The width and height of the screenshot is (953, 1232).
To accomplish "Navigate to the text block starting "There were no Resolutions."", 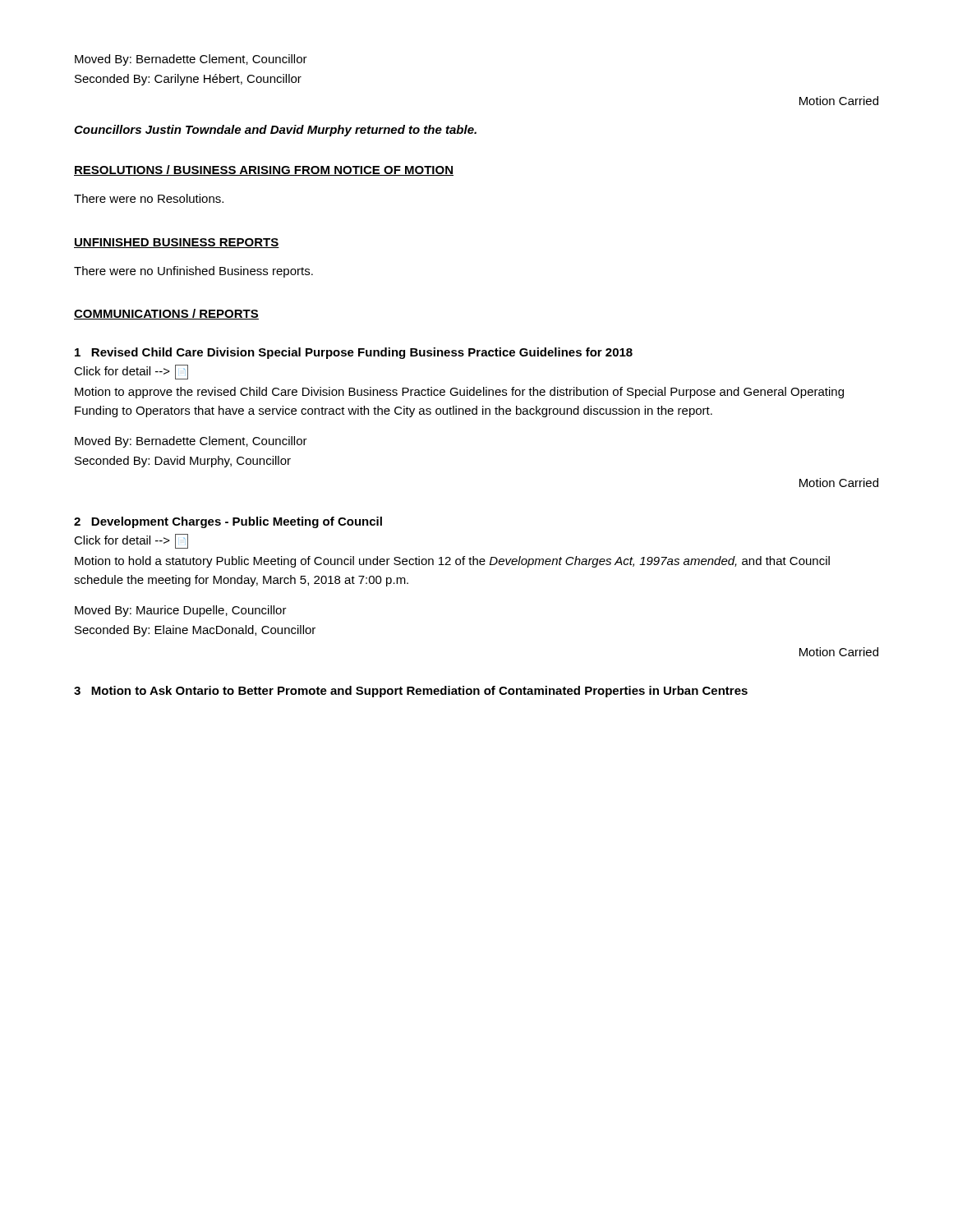I will click(x=149, y=198).
